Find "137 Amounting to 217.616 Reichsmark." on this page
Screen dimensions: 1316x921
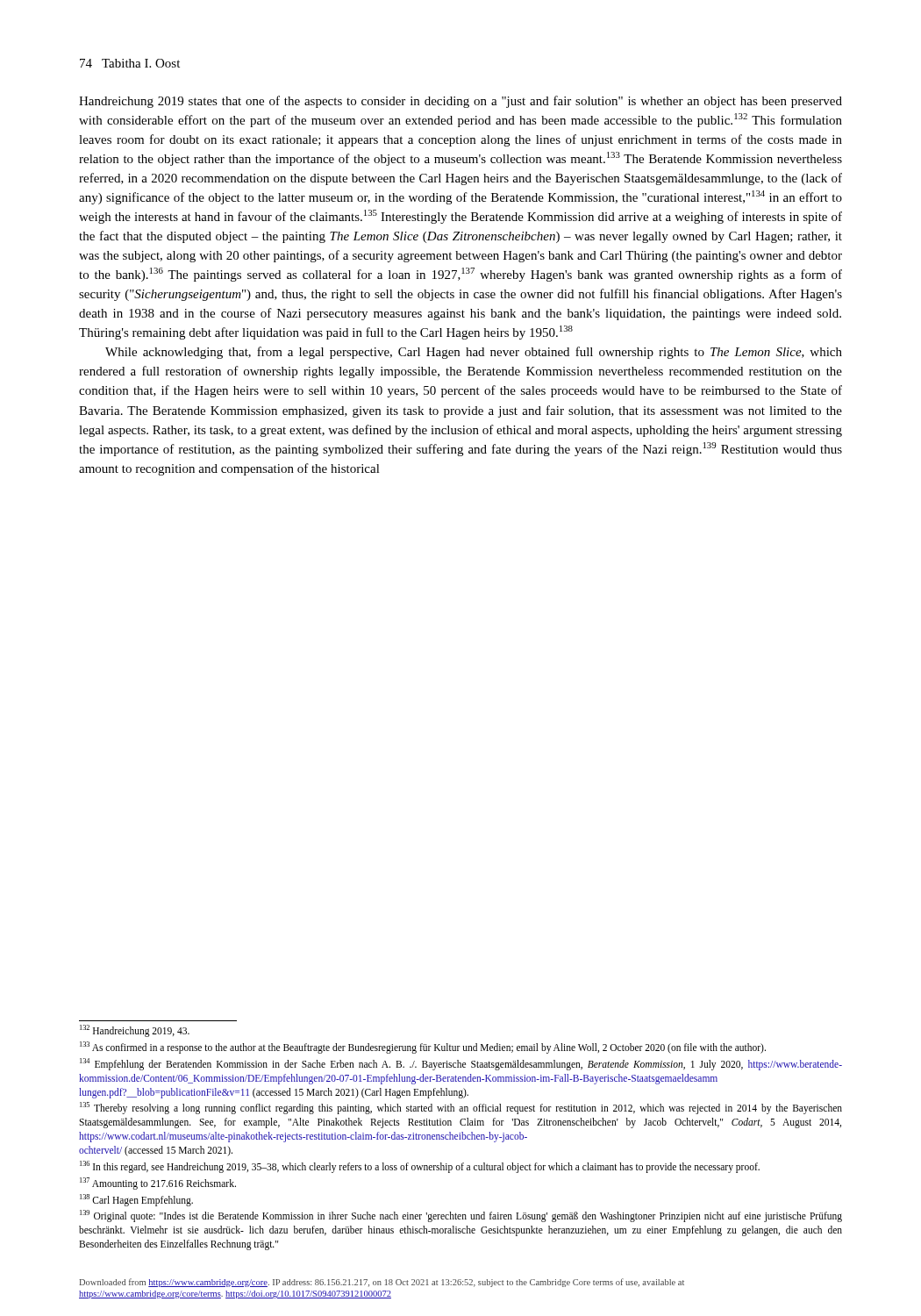coord(158,1183)
